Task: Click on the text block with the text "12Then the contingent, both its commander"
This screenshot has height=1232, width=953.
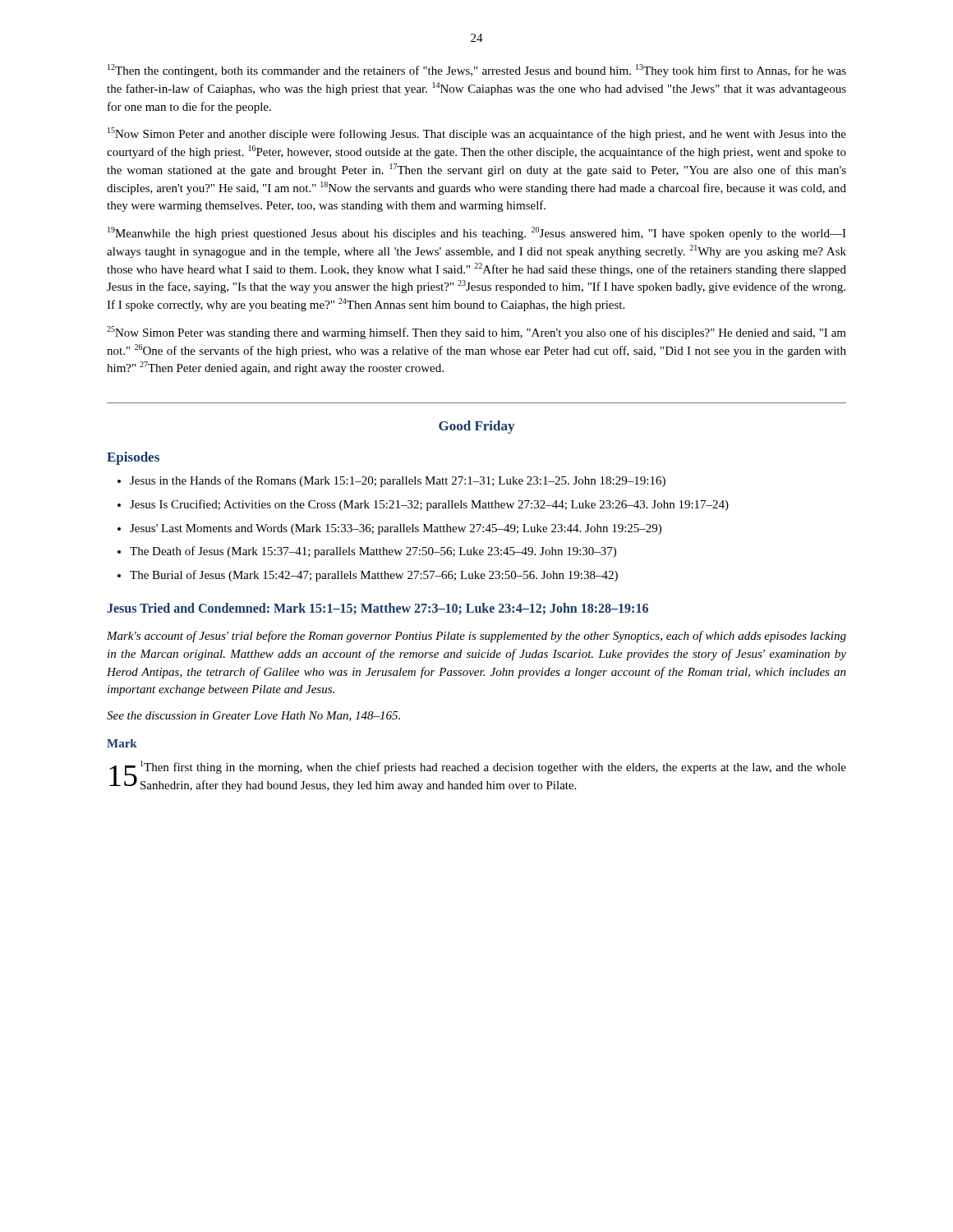Action: point(476,88)
